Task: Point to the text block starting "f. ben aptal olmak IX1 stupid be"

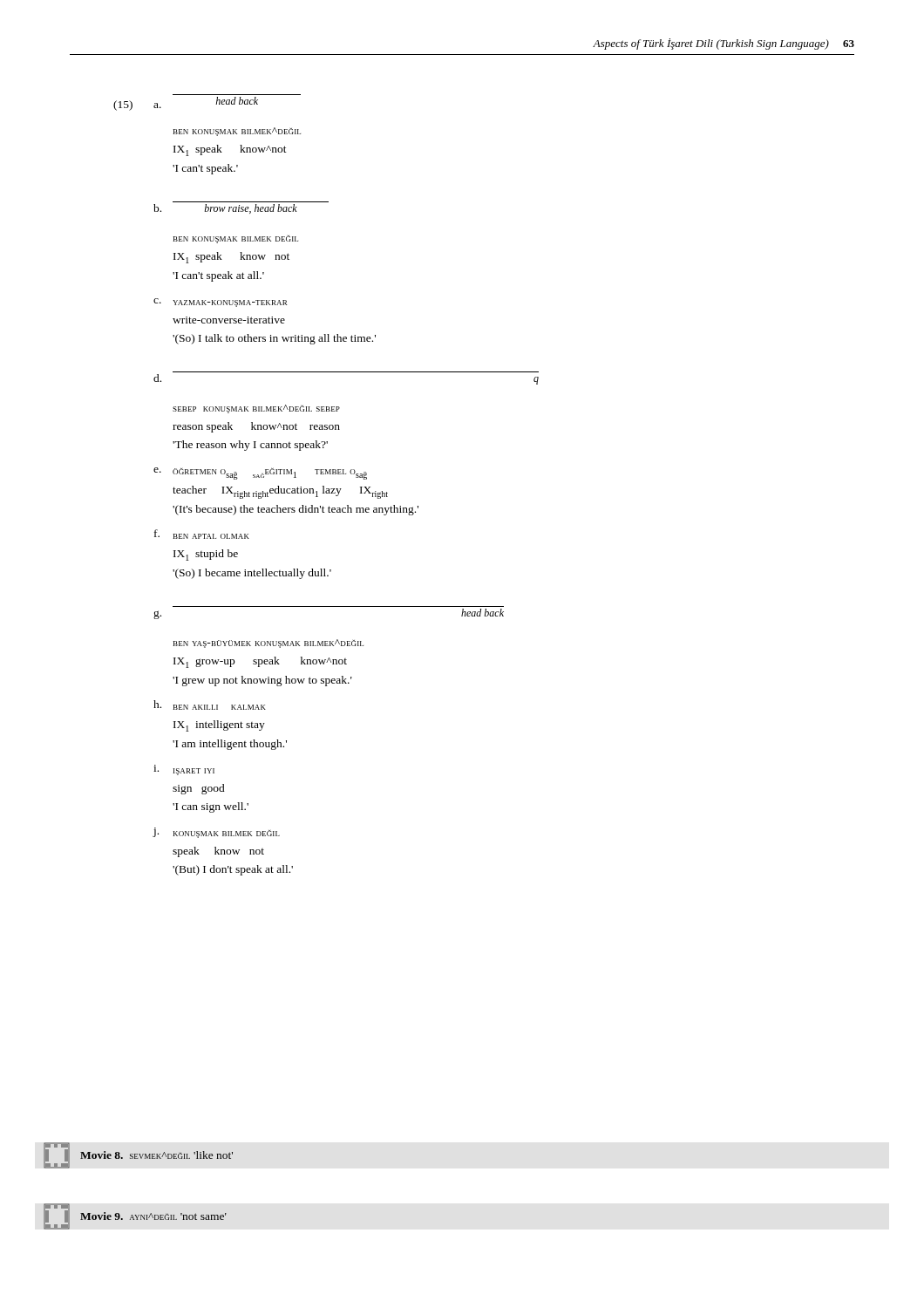Action: [202, 534]
